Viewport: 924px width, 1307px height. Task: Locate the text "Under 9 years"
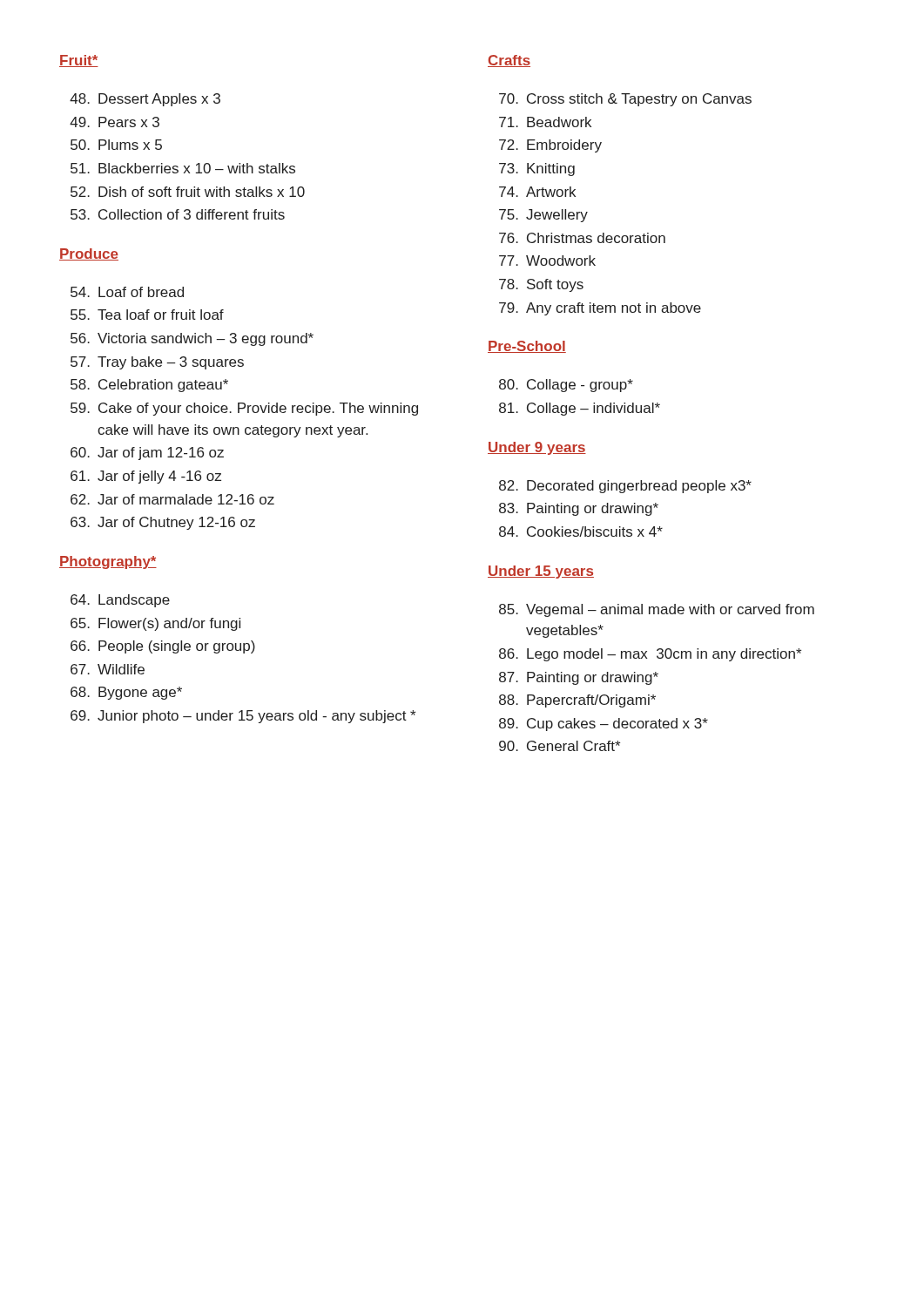pyautogui.click(x=537, y=447)
